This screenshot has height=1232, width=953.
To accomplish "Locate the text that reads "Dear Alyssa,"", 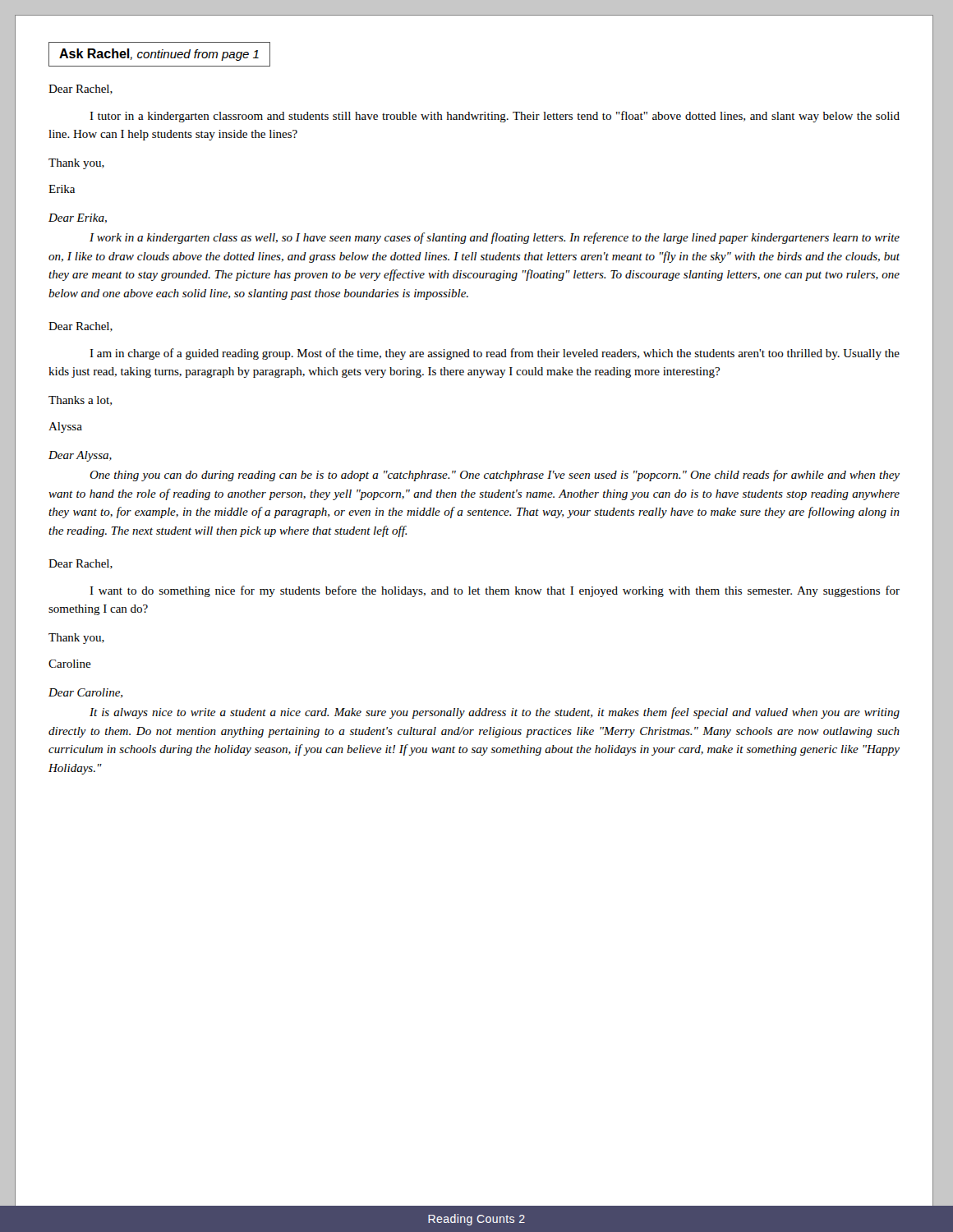I will (x=80, y=455).
